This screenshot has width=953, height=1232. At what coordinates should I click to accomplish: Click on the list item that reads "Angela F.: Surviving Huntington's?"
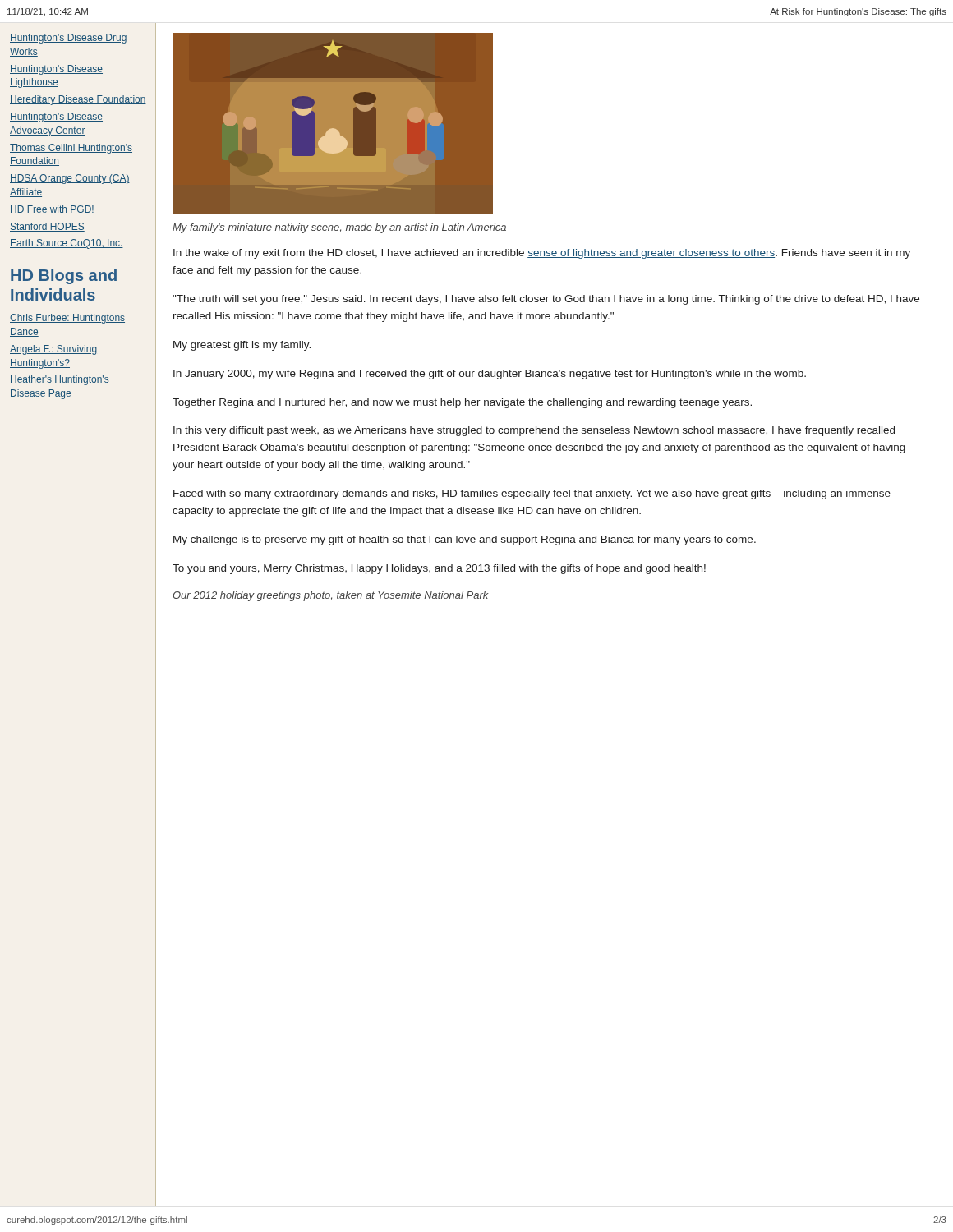(x=53, y=356)
